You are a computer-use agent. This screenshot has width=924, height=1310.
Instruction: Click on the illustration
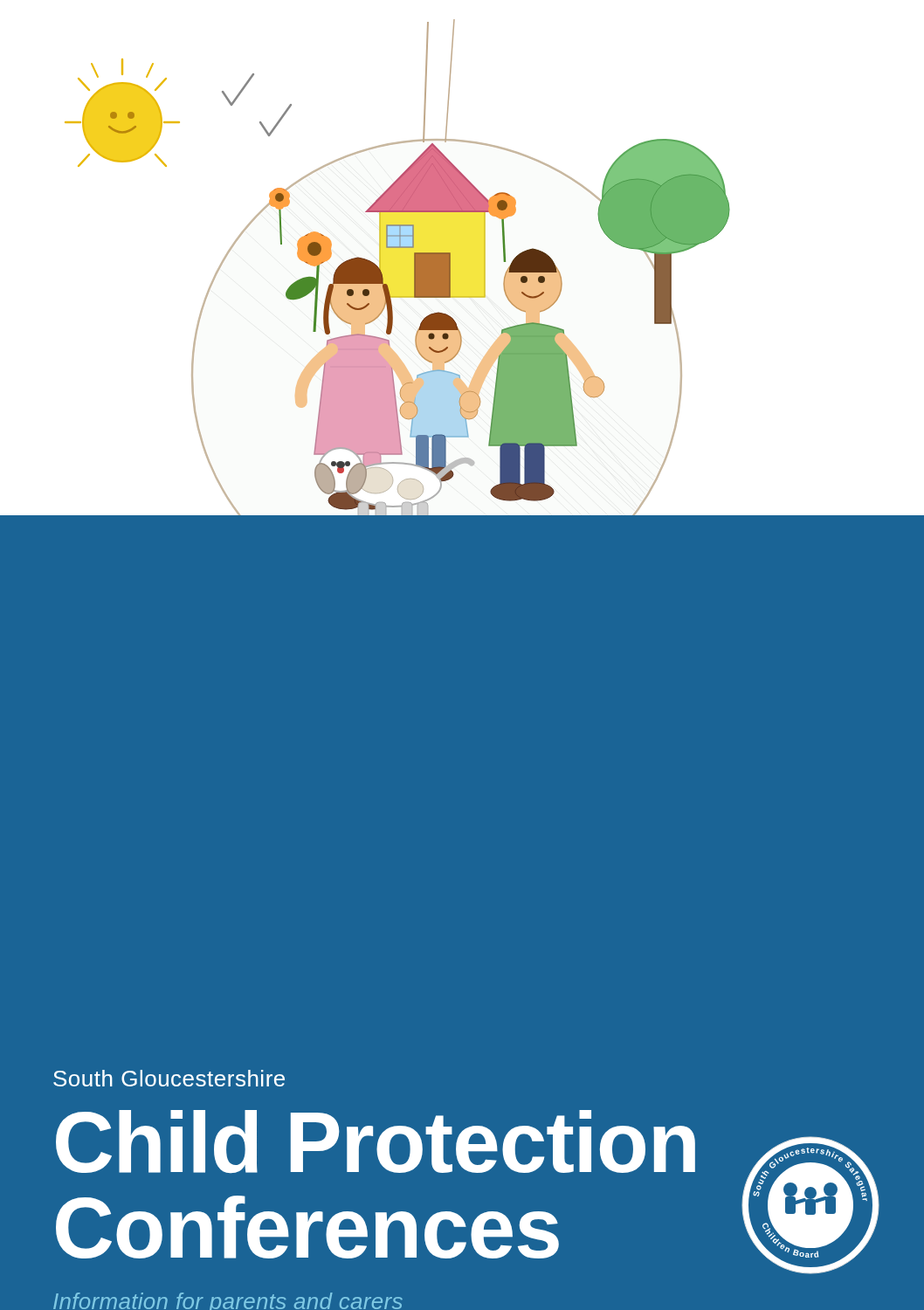(450, 266)
